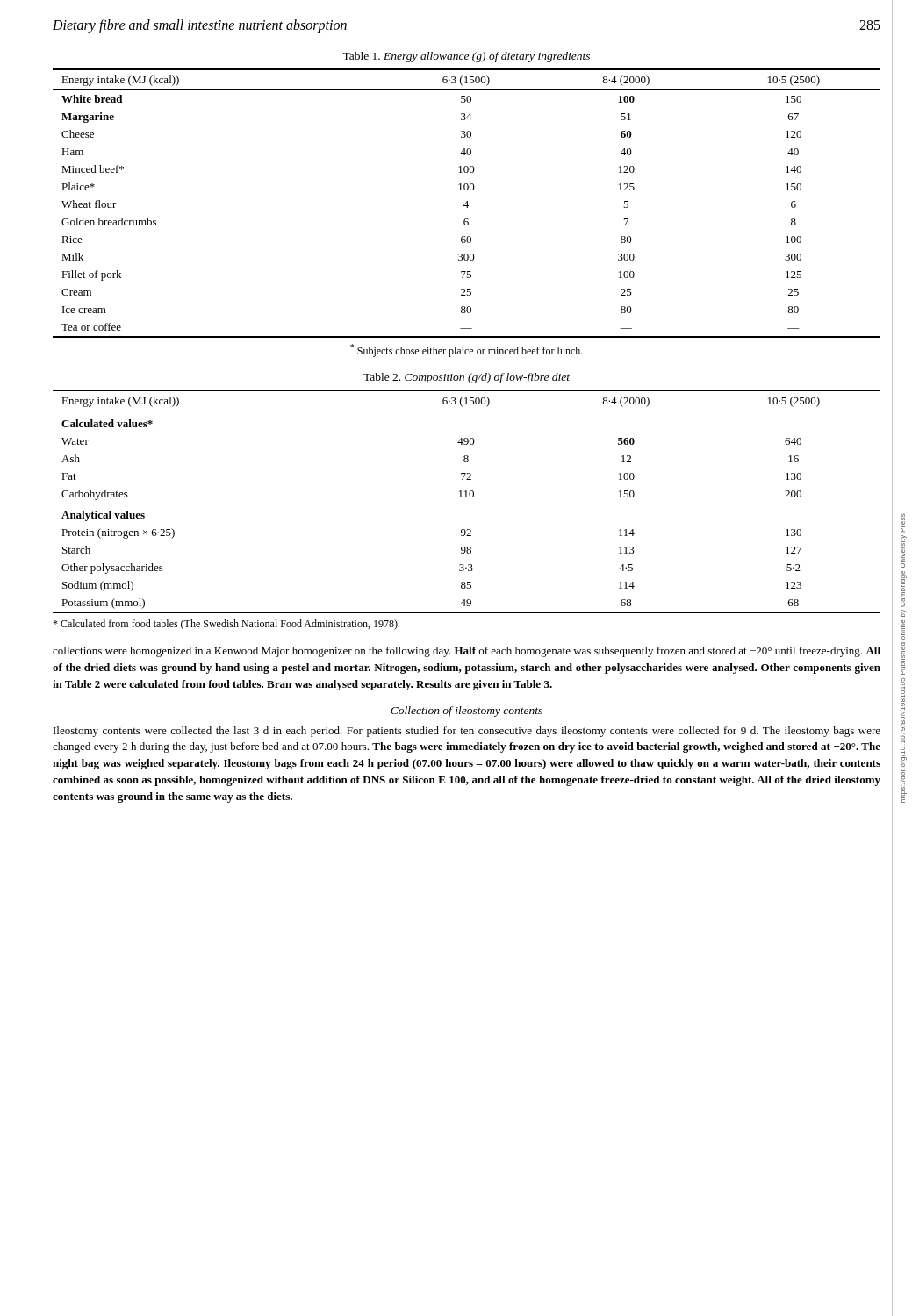Point to the text starting "Collection of ileostomy contents"
Image resolution: width=912 pixels, height=1316 pixels.
pyautogui.click(x=467, y=710)
